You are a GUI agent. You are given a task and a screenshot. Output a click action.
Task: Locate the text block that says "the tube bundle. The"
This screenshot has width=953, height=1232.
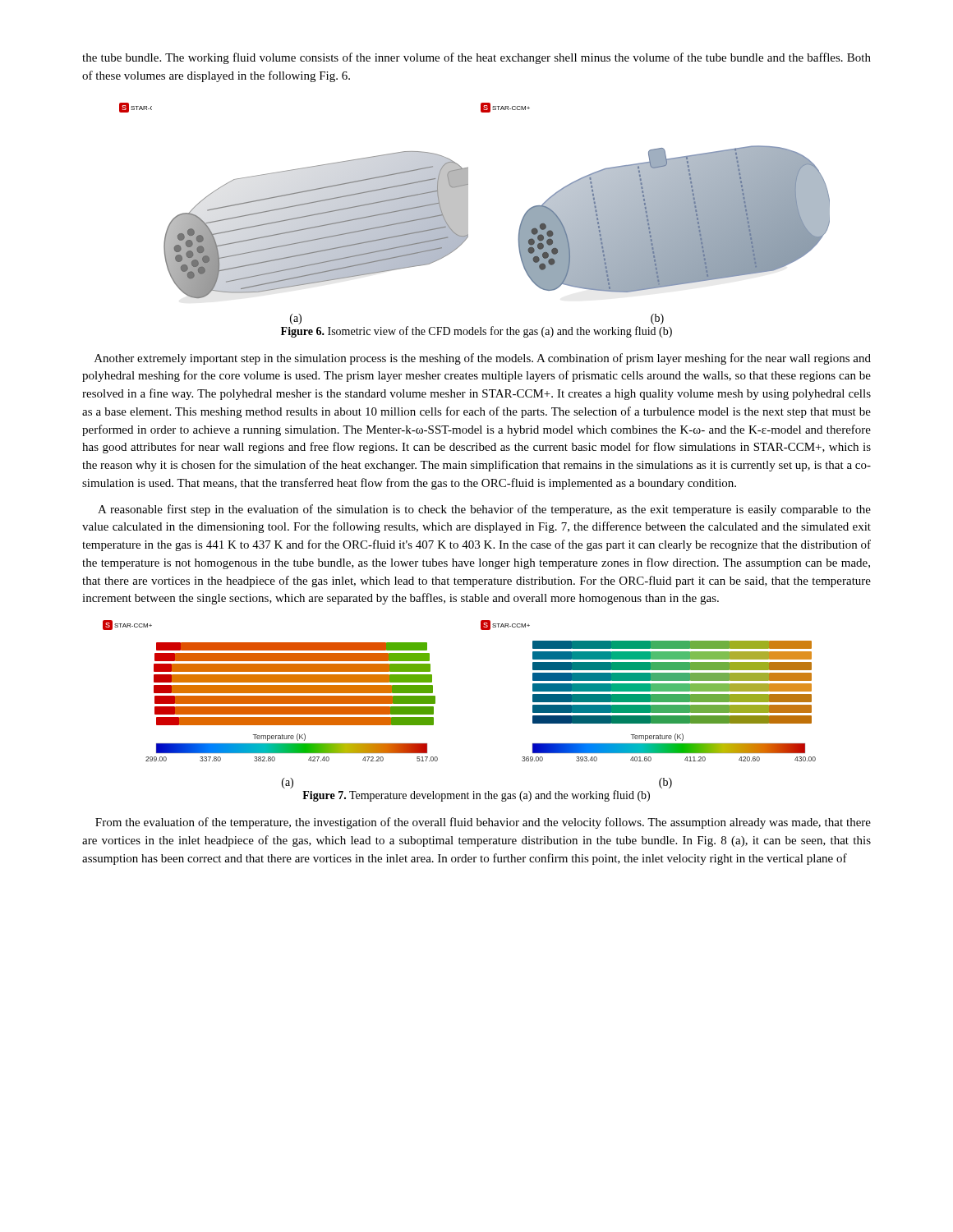click(x=476, y=66)
